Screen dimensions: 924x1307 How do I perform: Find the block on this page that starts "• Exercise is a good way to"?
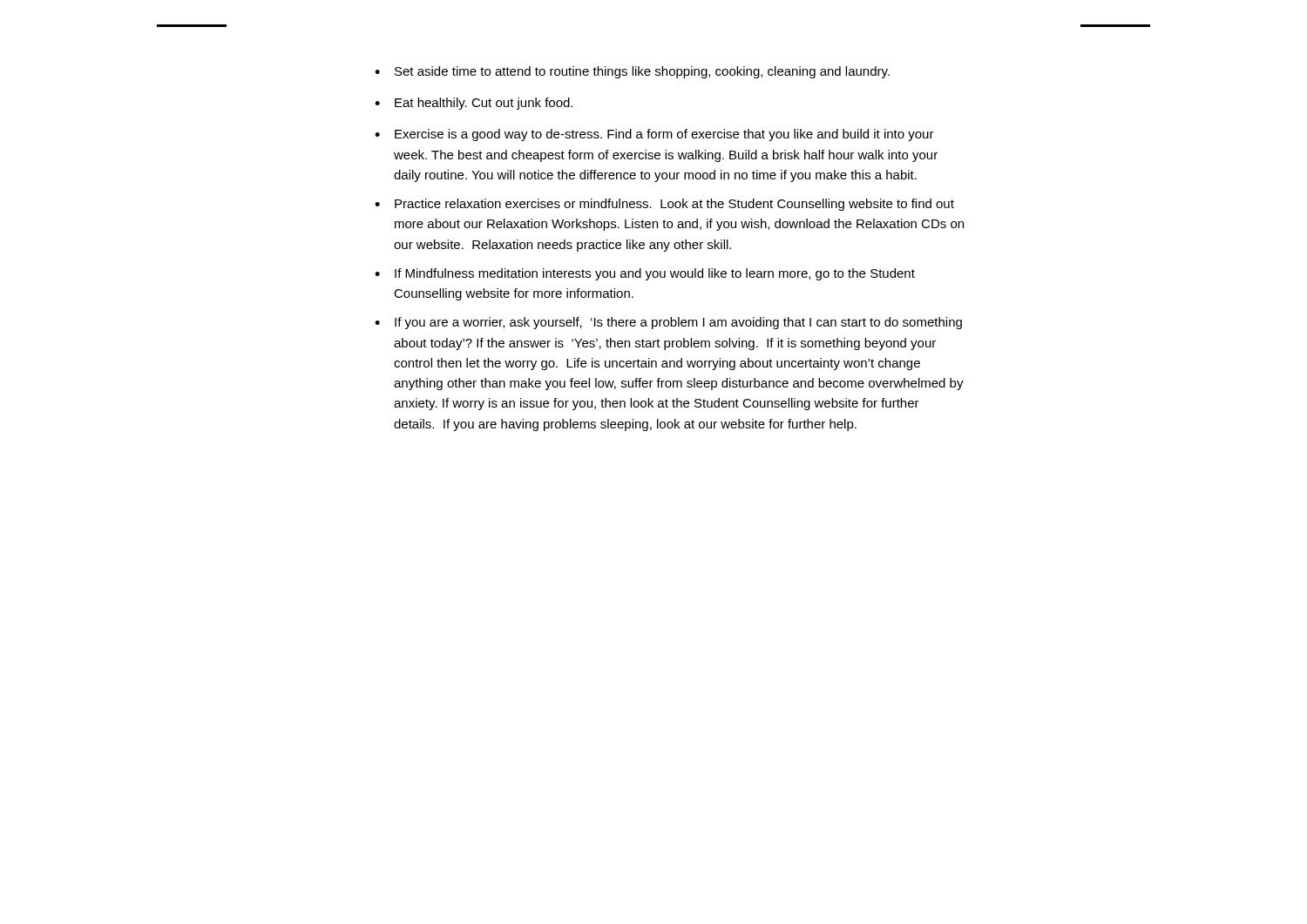click(671, 154)
